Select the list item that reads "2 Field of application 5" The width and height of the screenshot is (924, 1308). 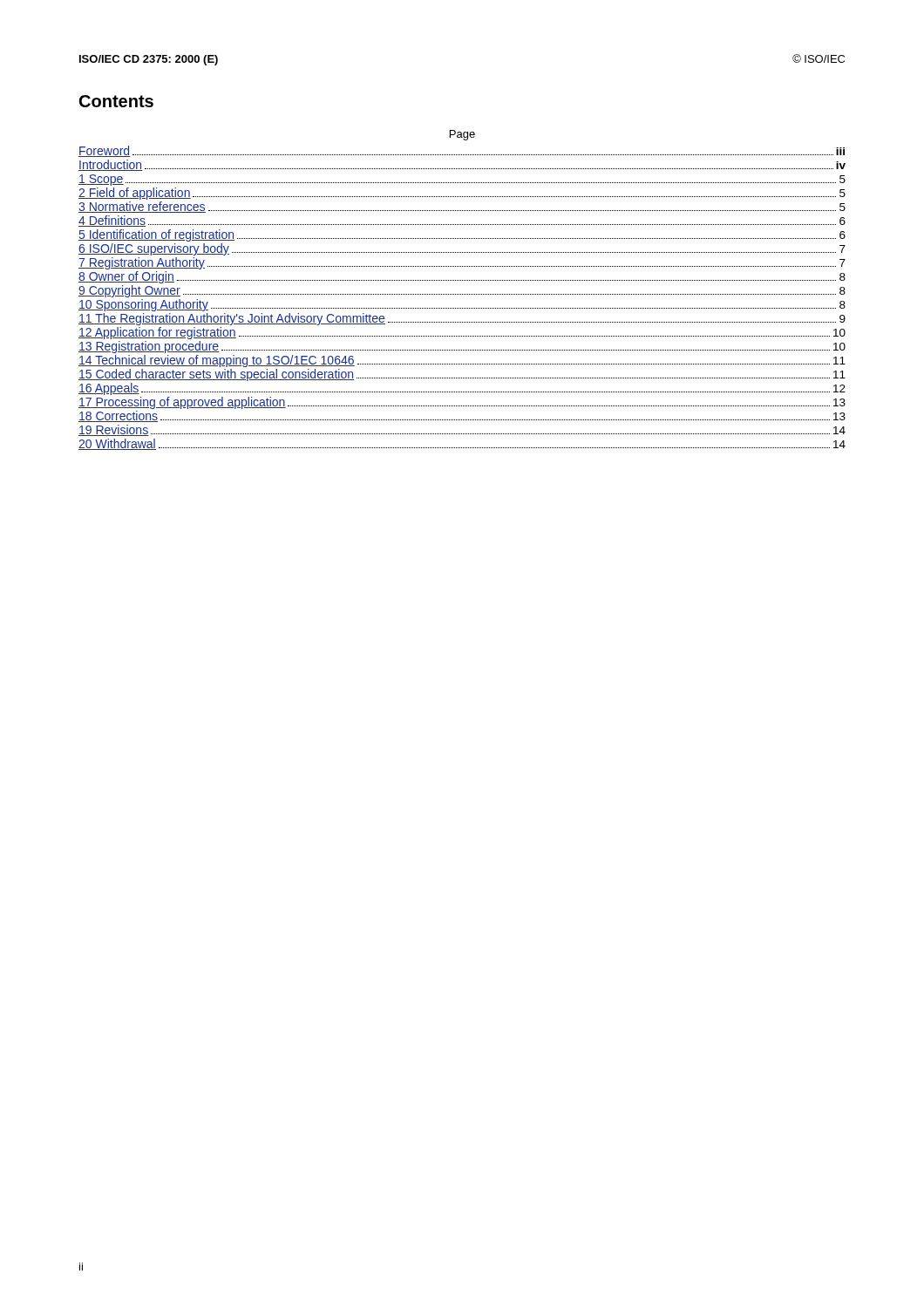(x=462, y=193)
